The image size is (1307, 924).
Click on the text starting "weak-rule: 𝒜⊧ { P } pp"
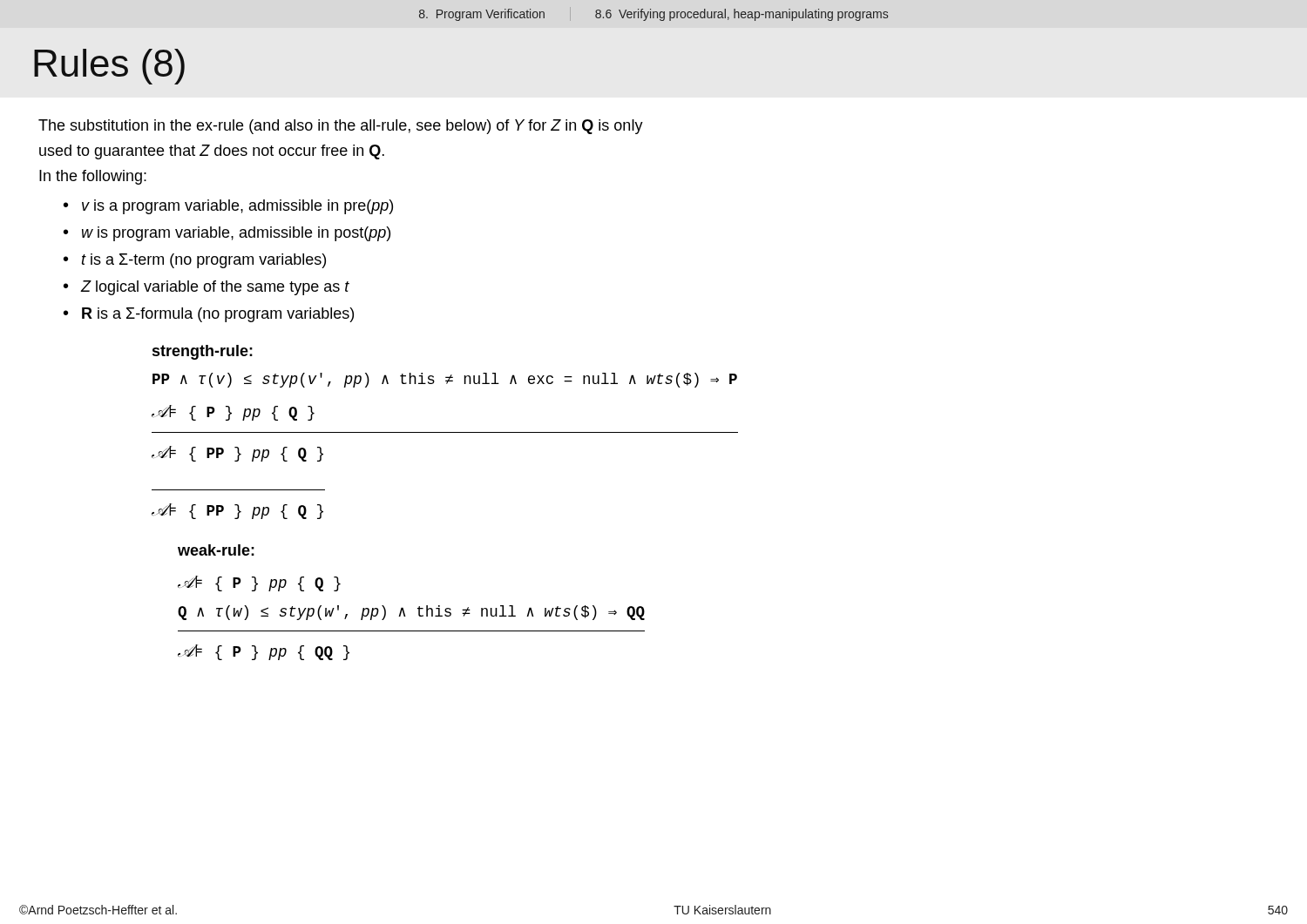pos(216,550)
